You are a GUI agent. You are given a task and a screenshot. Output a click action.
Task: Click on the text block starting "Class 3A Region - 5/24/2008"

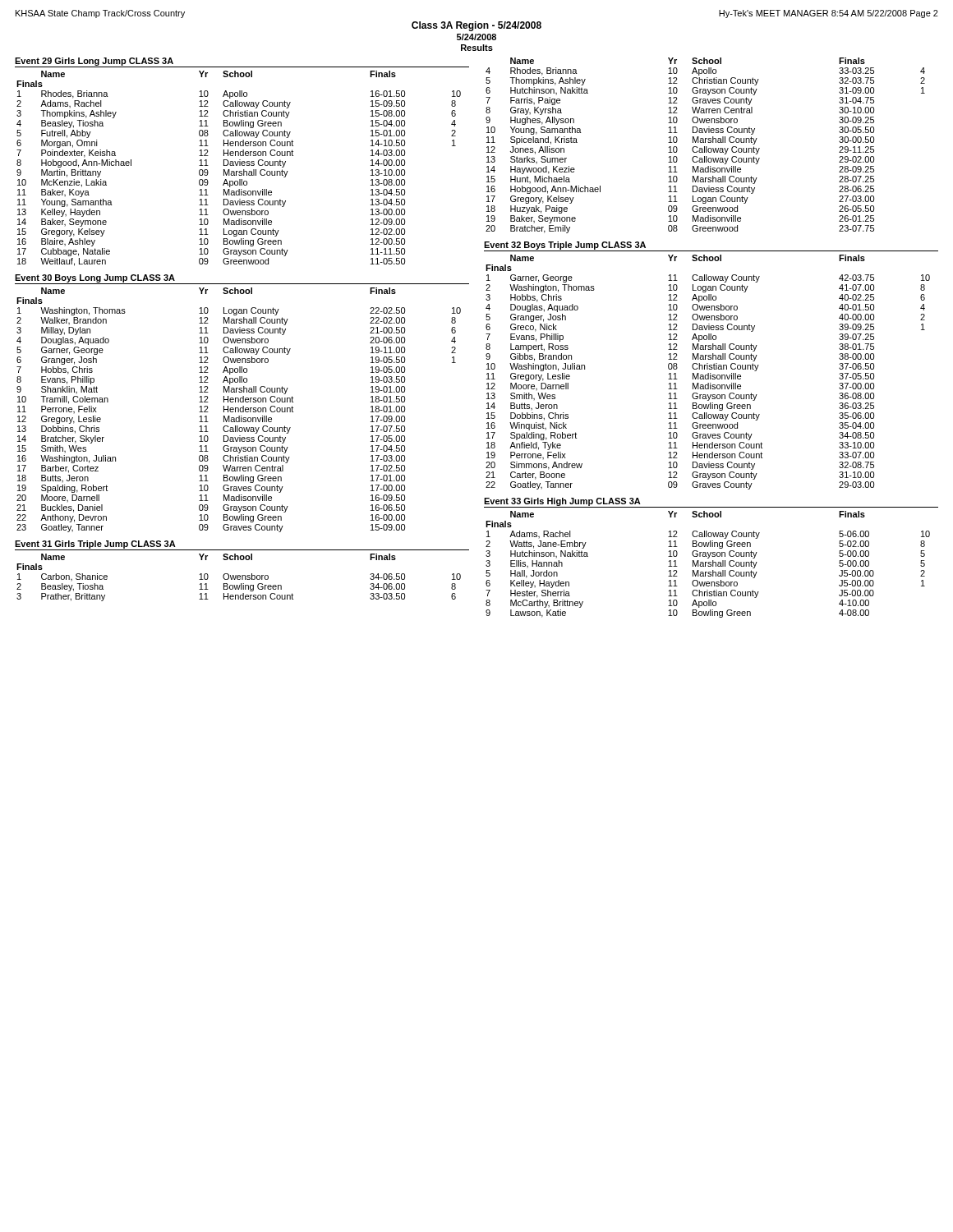point(476,25)
